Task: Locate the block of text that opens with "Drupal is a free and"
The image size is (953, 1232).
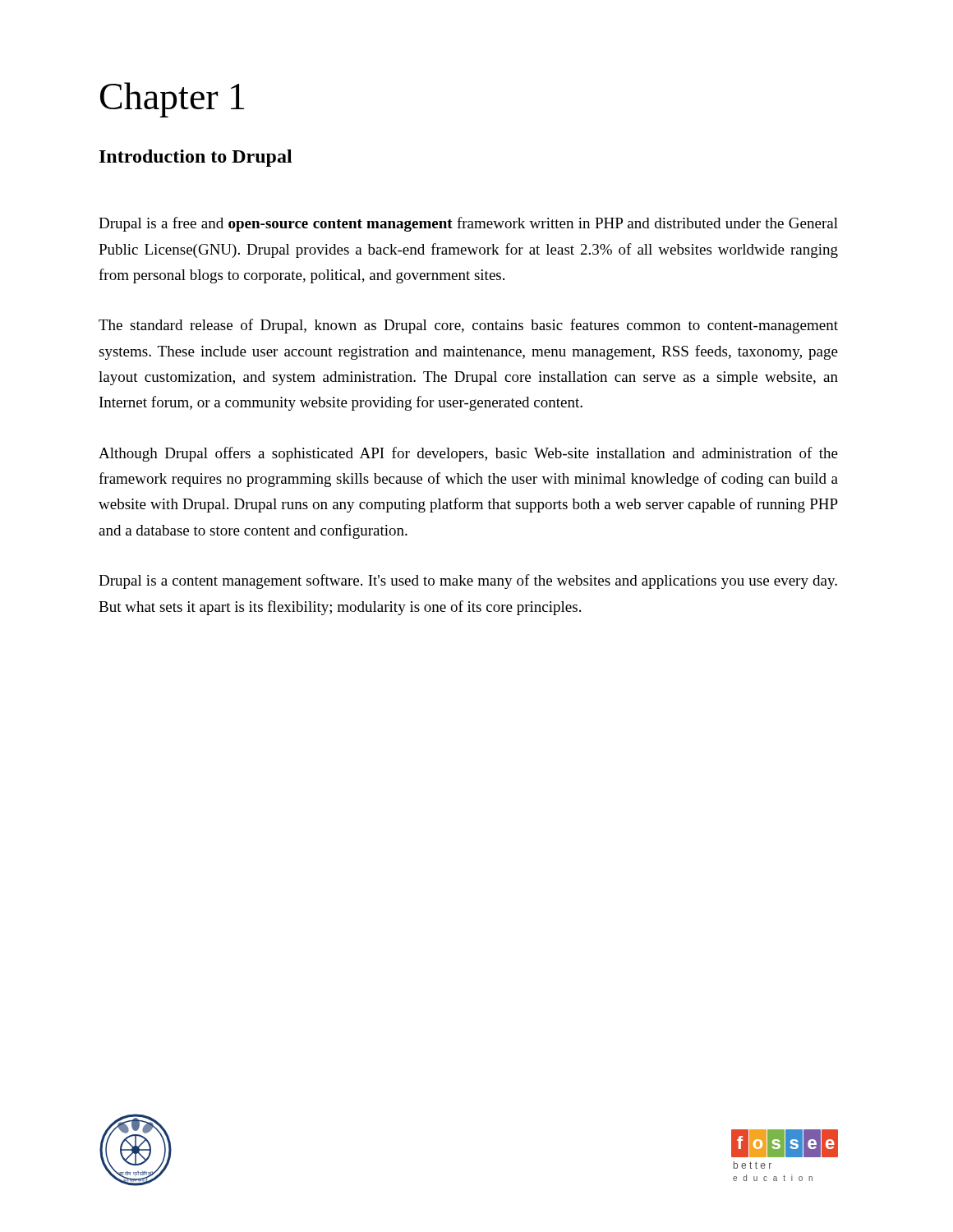Action: pos(468,249)
